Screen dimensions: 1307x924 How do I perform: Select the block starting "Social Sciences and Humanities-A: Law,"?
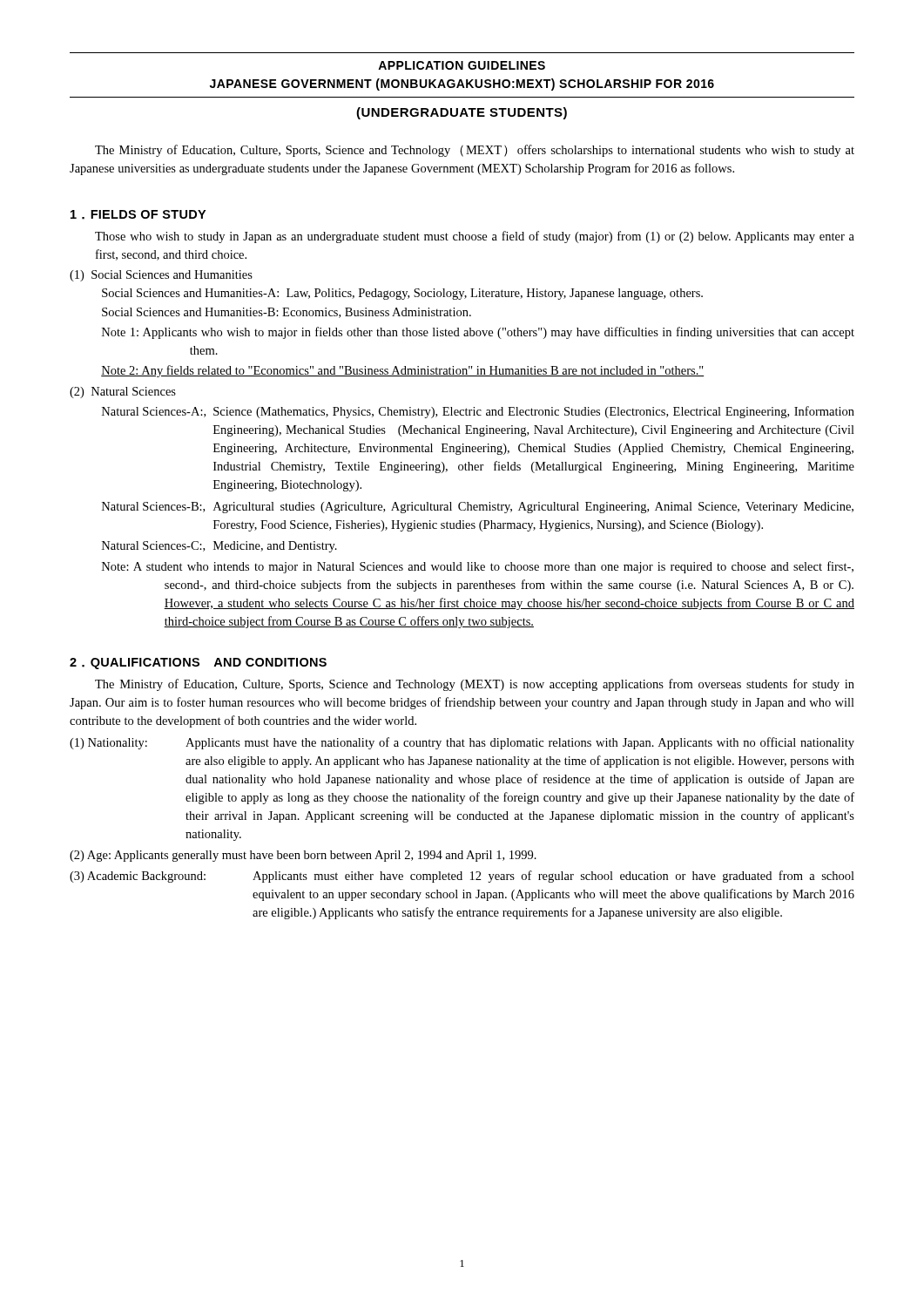402,293
